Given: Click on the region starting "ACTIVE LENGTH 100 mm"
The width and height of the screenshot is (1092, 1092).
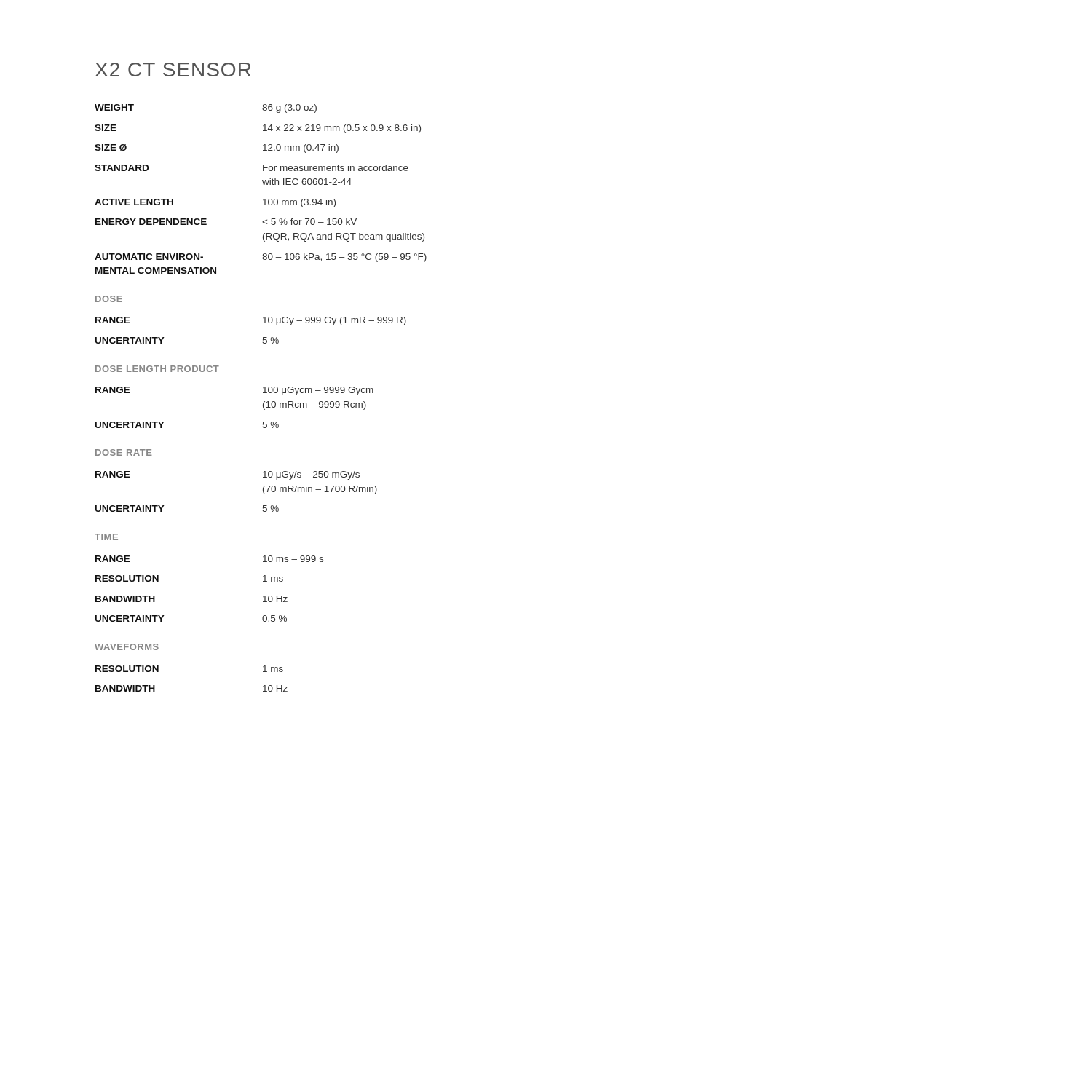Looking at the screenshot, I should click(x=136, y=204).
